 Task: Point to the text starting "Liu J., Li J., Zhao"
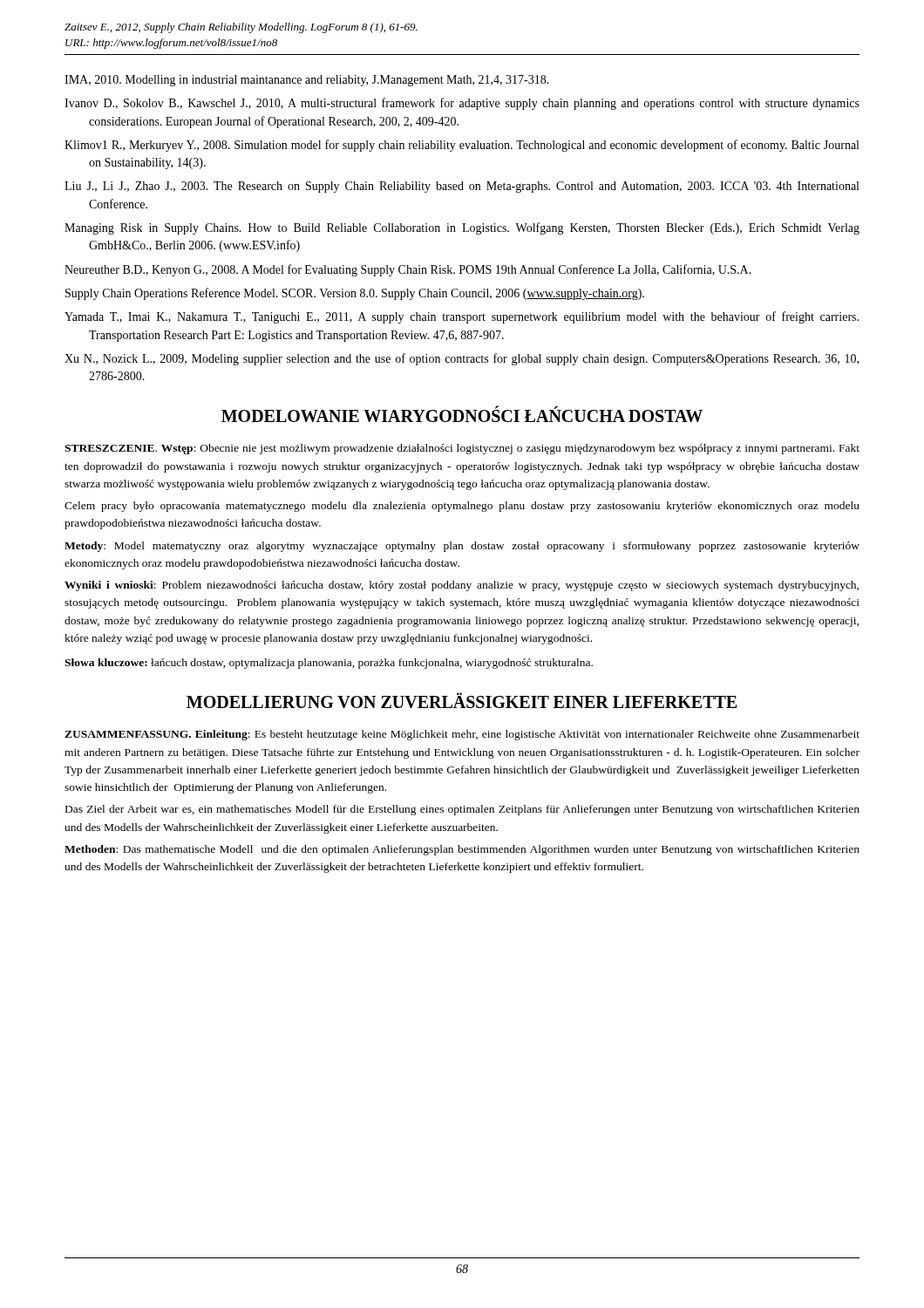462,195
